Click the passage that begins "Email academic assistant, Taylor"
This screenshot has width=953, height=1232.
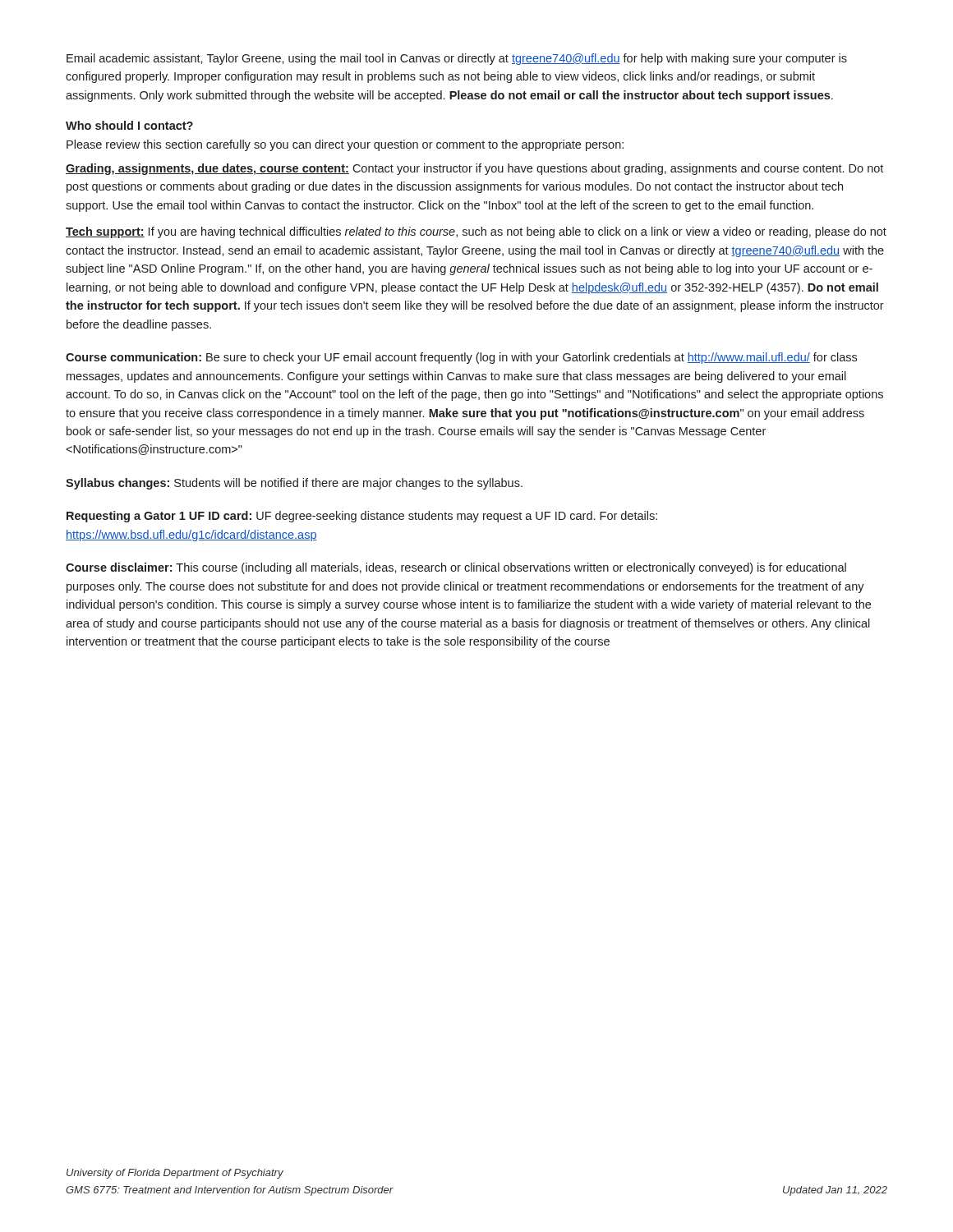[x=456, y=77]
